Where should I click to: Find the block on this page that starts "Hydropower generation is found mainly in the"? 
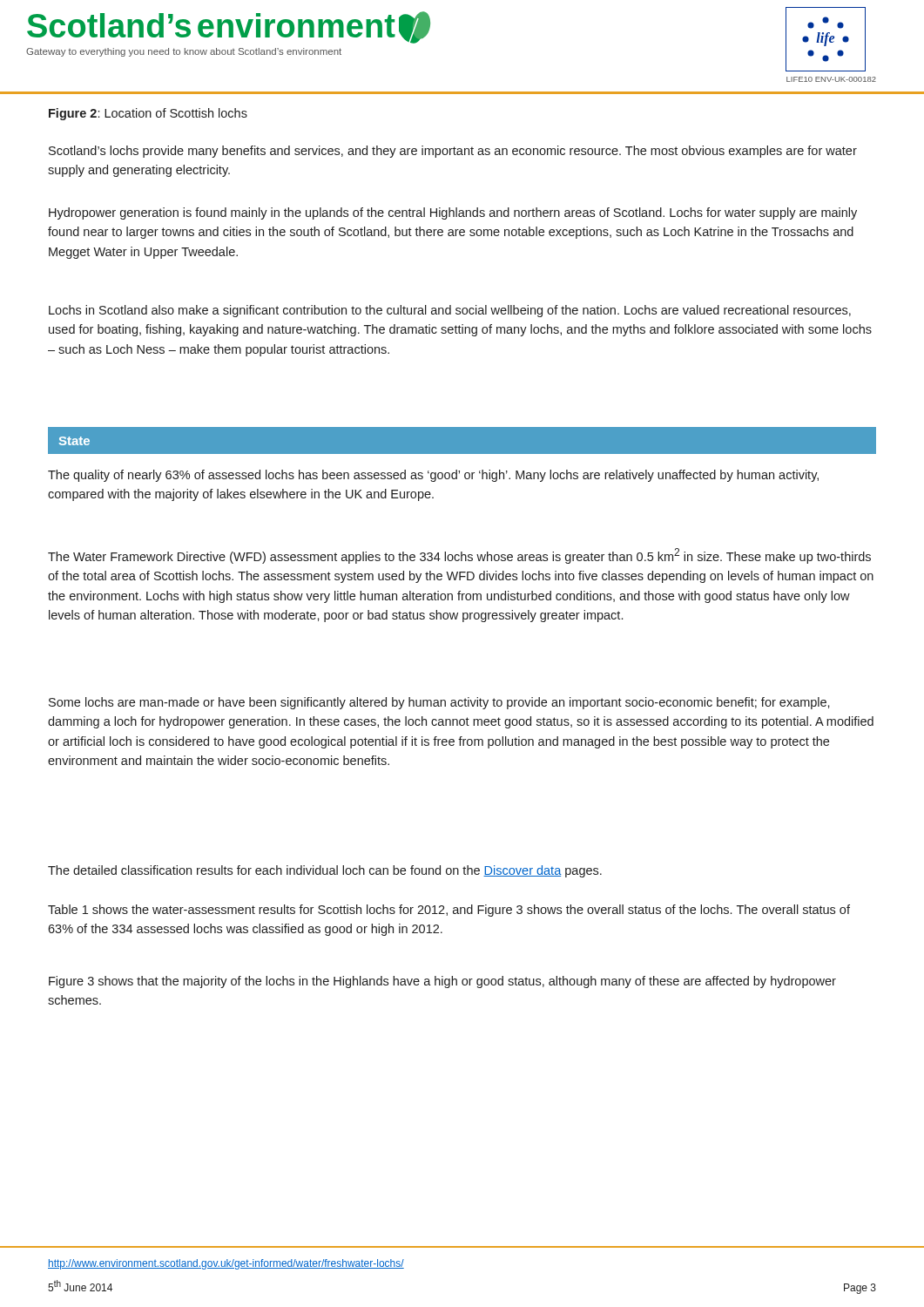(x=453, y=232)
